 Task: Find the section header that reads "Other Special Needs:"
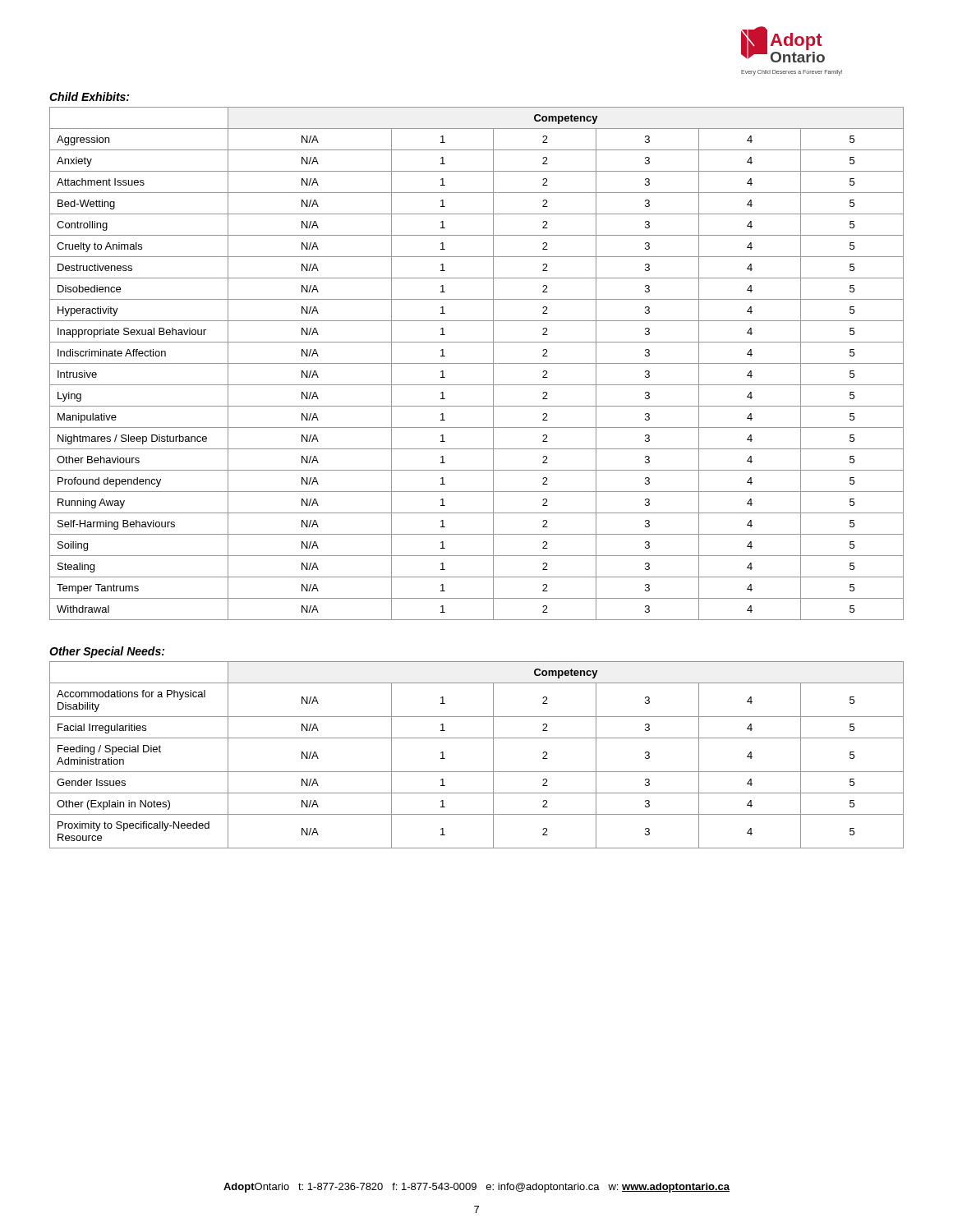(x=107, y=651)
